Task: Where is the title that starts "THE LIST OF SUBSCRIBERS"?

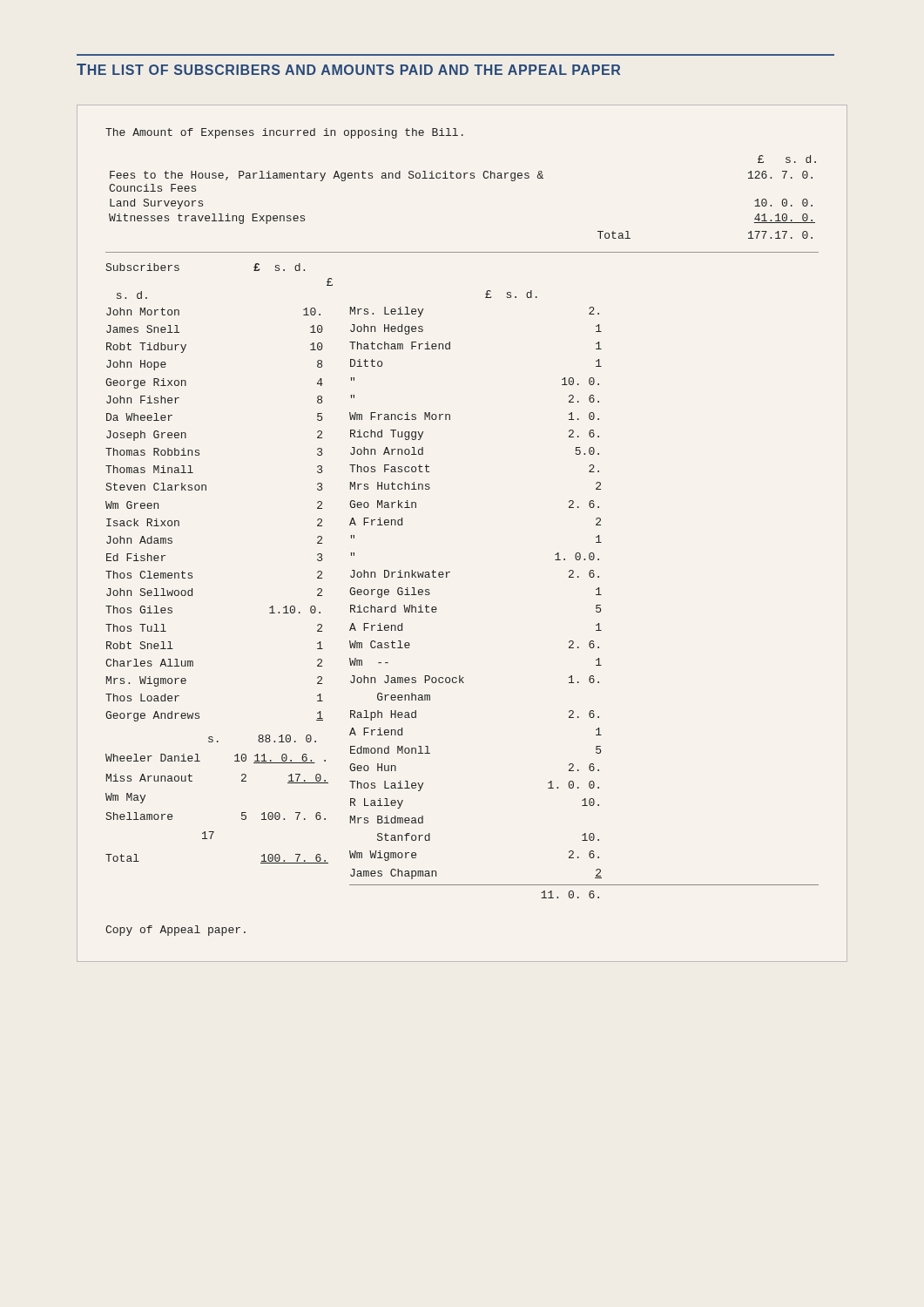Action: point(349,70)
